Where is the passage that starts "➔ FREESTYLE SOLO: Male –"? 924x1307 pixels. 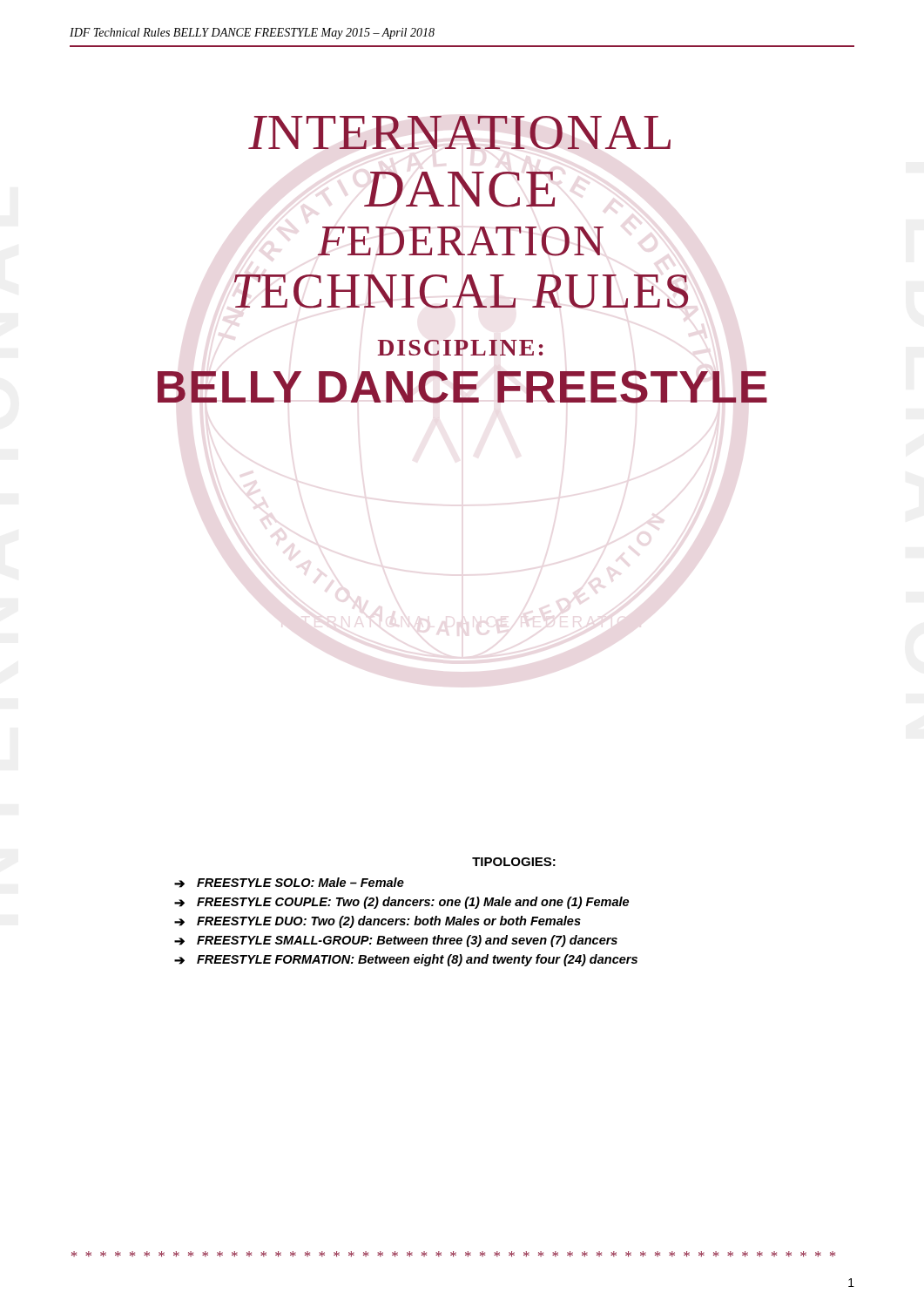(x=289, y=884)
